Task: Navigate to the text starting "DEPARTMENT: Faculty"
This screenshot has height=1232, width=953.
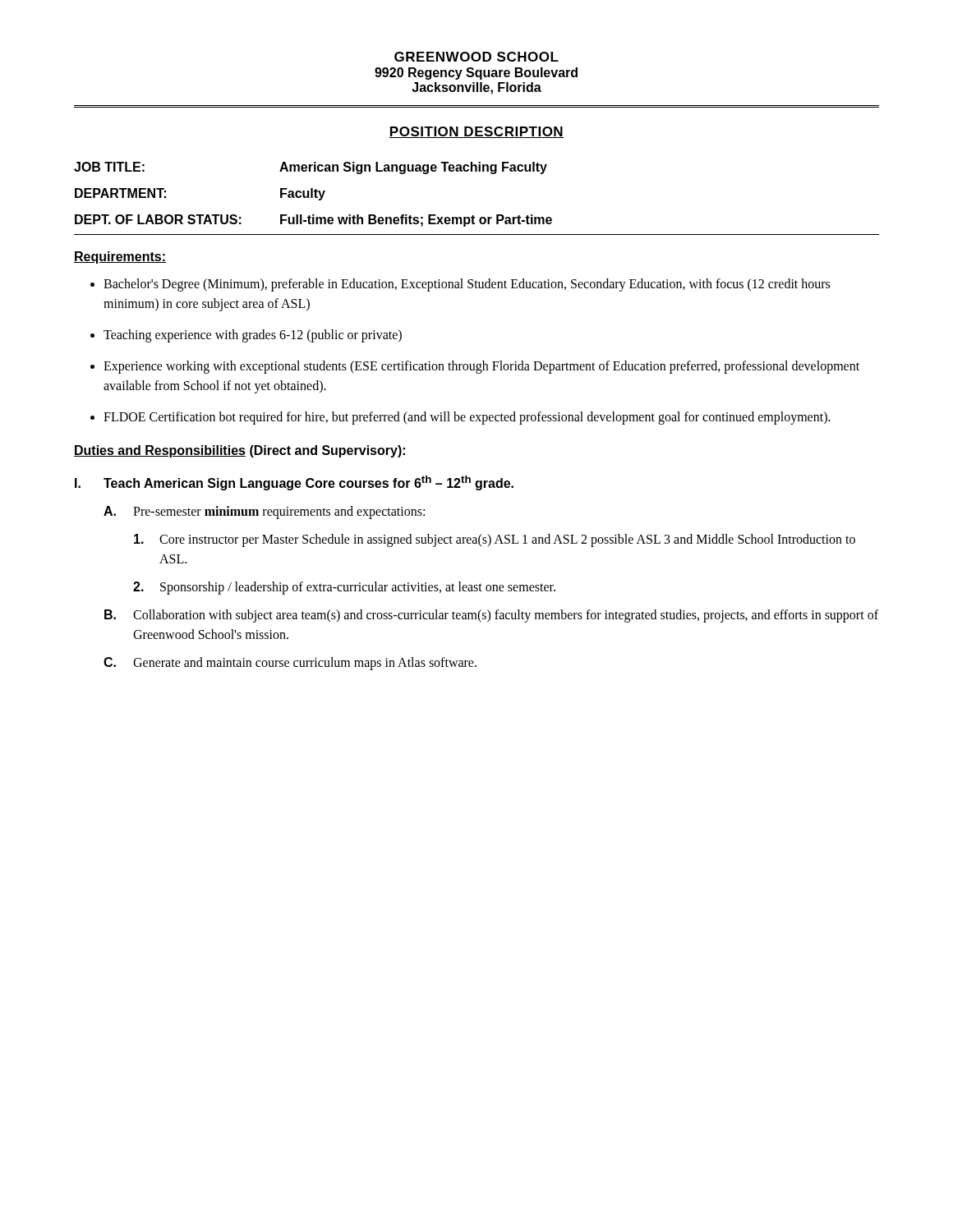Action: click(114, 194)
